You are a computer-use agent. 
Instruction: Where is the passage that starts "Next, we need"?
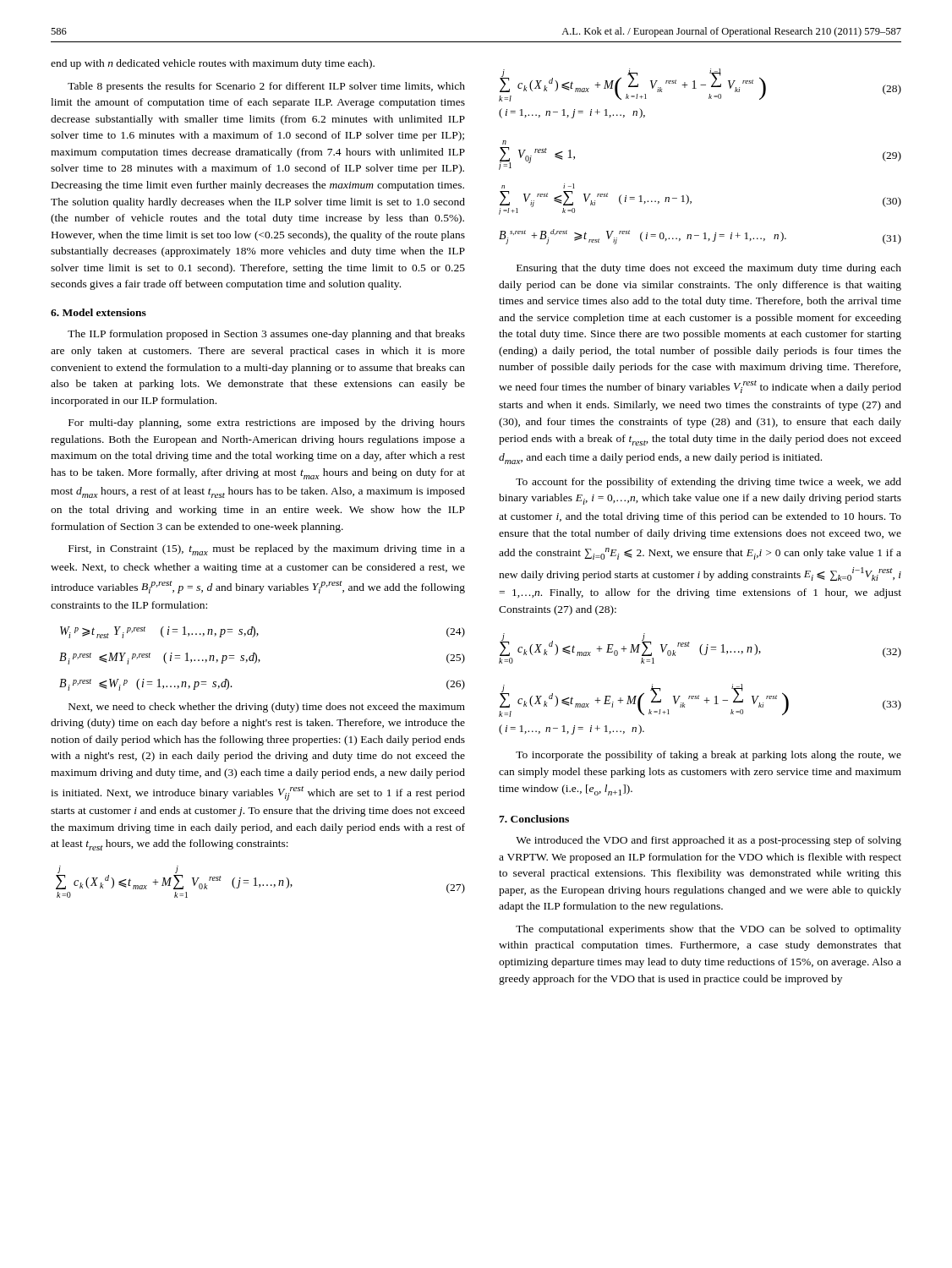(258, 776)
